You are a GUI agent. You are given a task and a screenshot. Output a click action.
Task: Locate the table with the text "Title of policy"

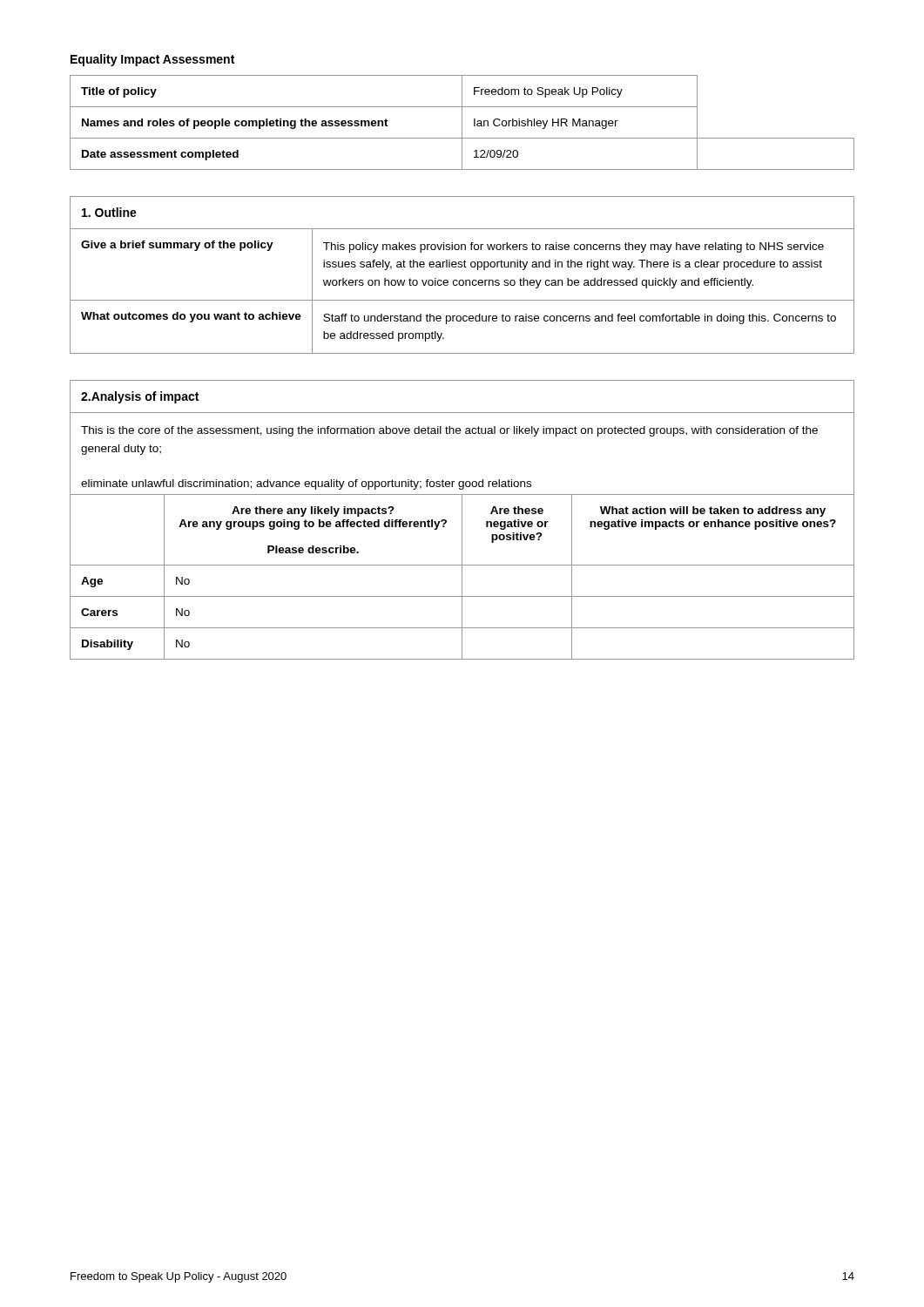pos(462,122)
